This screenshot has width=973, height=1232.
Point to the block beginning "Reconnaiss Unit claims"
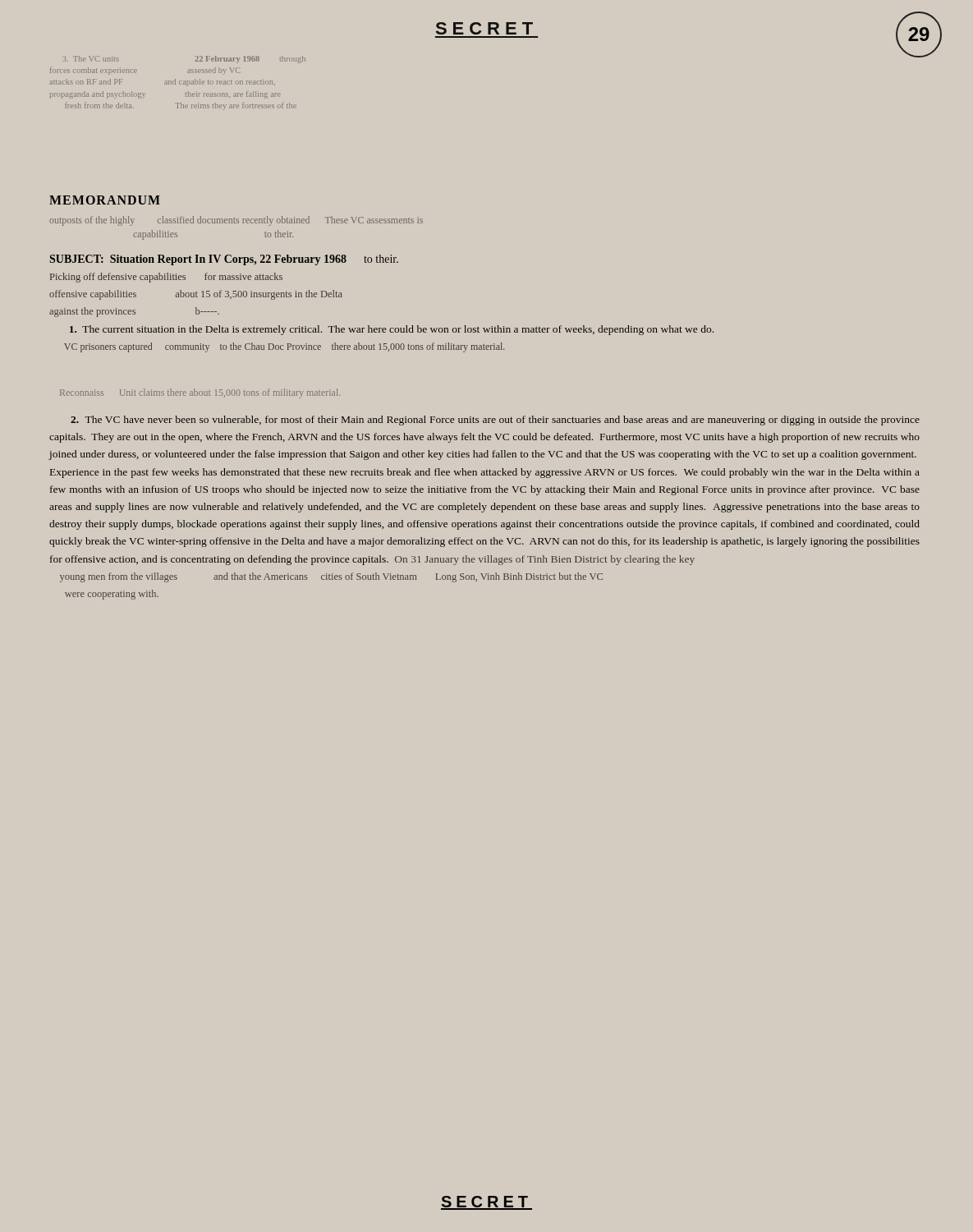coord(195,393)
